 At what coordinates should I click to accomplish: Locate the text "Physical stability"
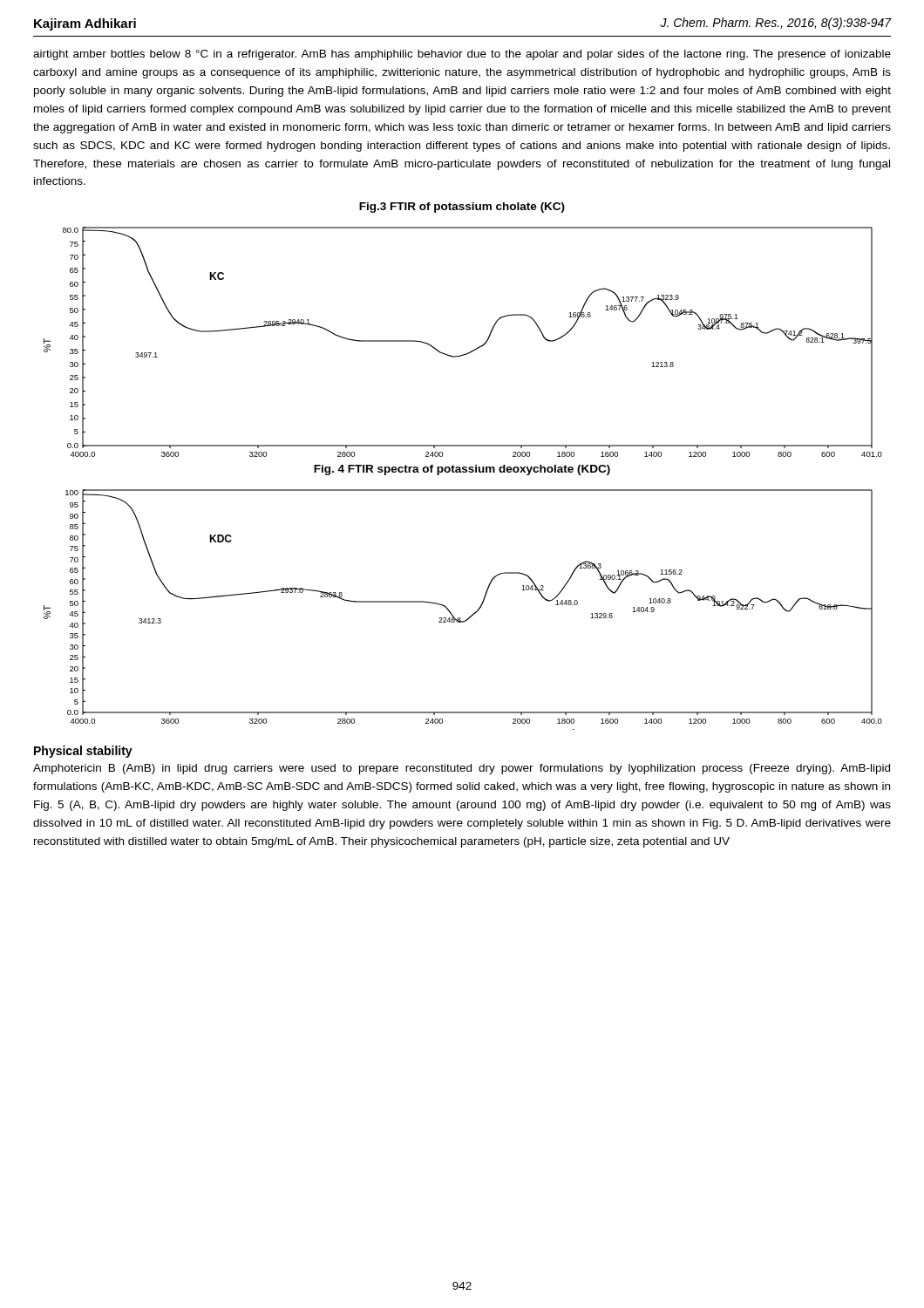coord(83,751)
